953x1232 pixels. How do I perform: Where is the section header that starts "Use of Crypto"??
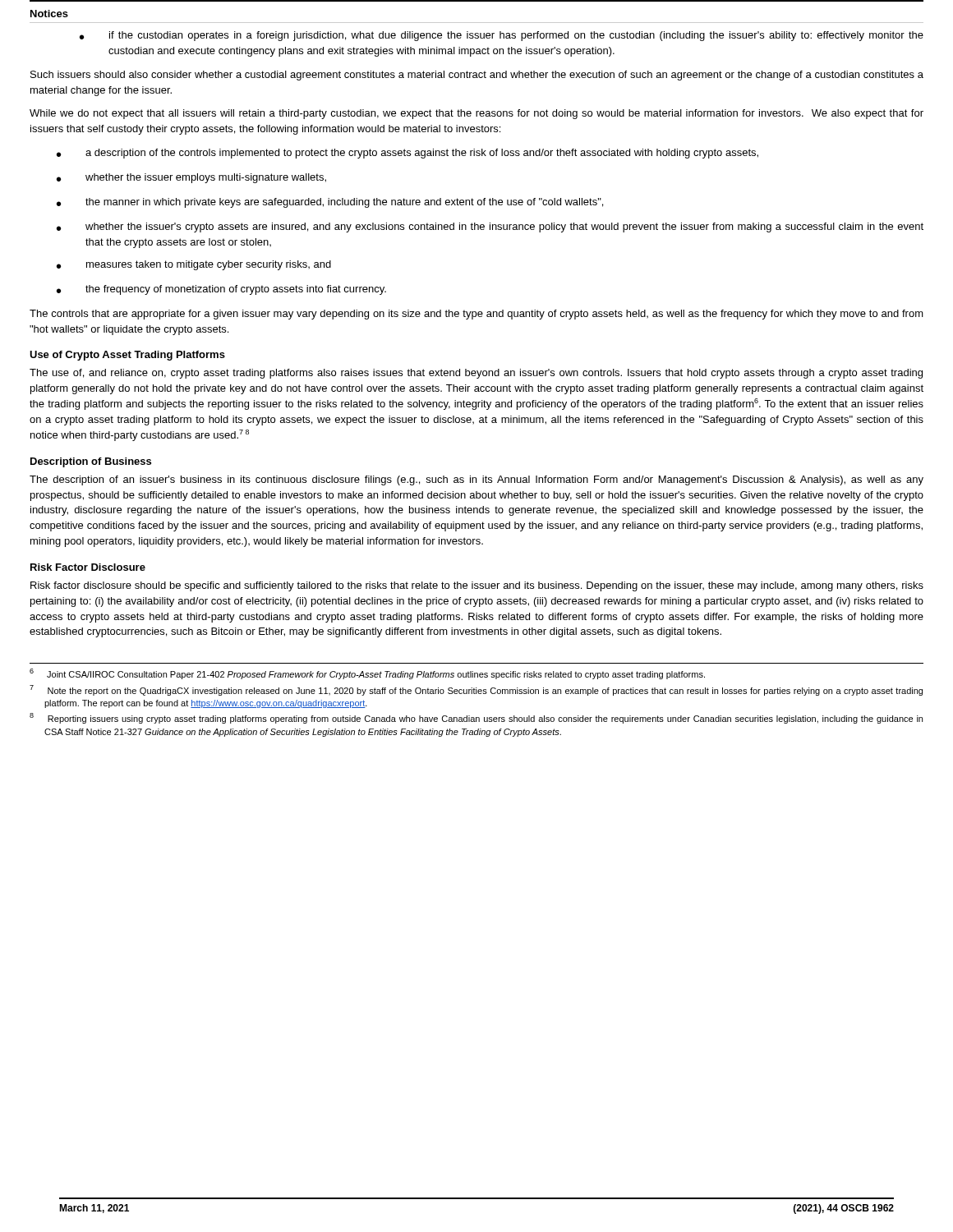click(127, 355)
